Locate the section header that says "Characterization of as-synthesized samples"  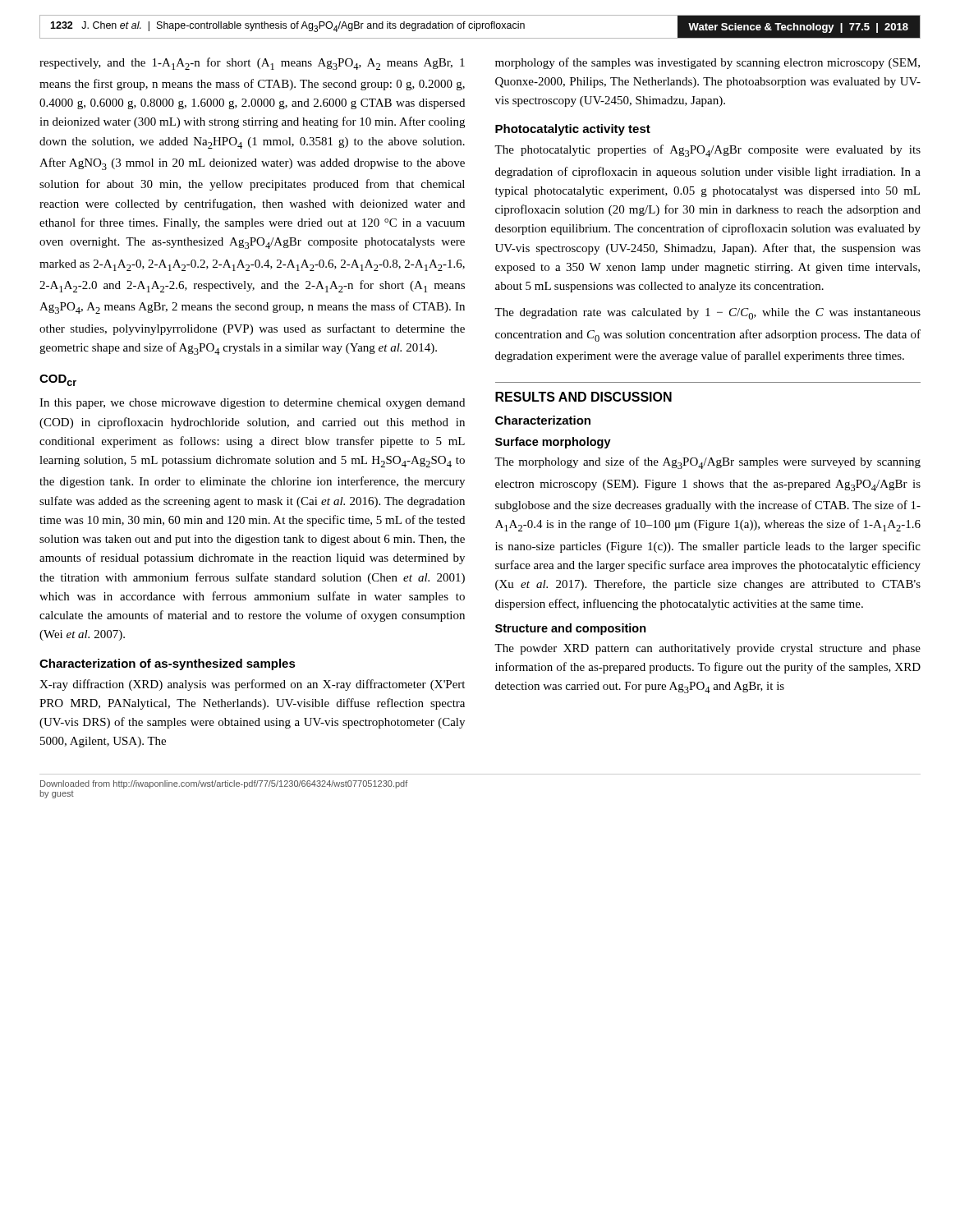pos(167,663)
